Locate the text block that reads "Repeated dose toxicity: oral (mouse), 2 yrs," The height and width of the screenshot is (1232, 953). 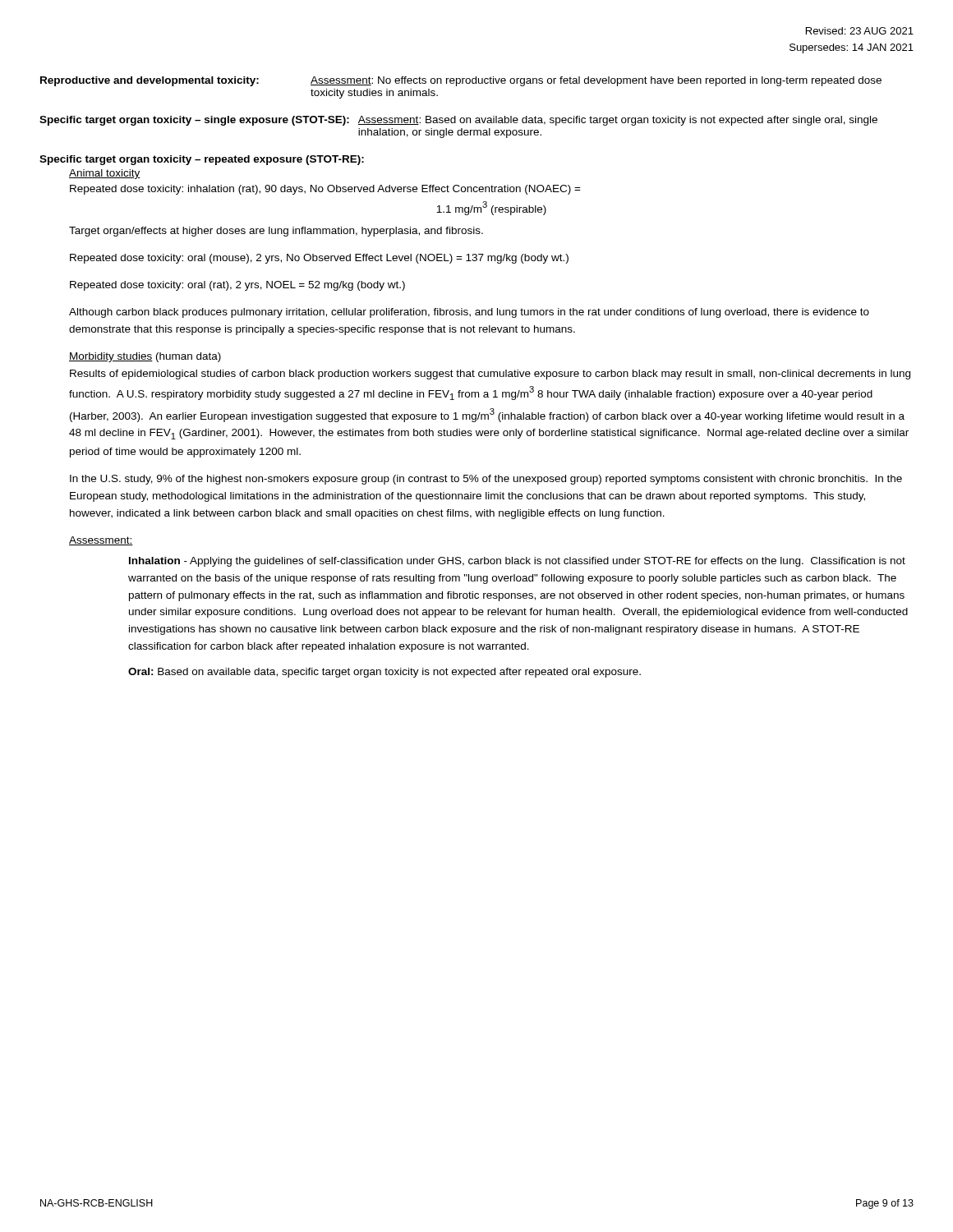[x=319, y=258]
